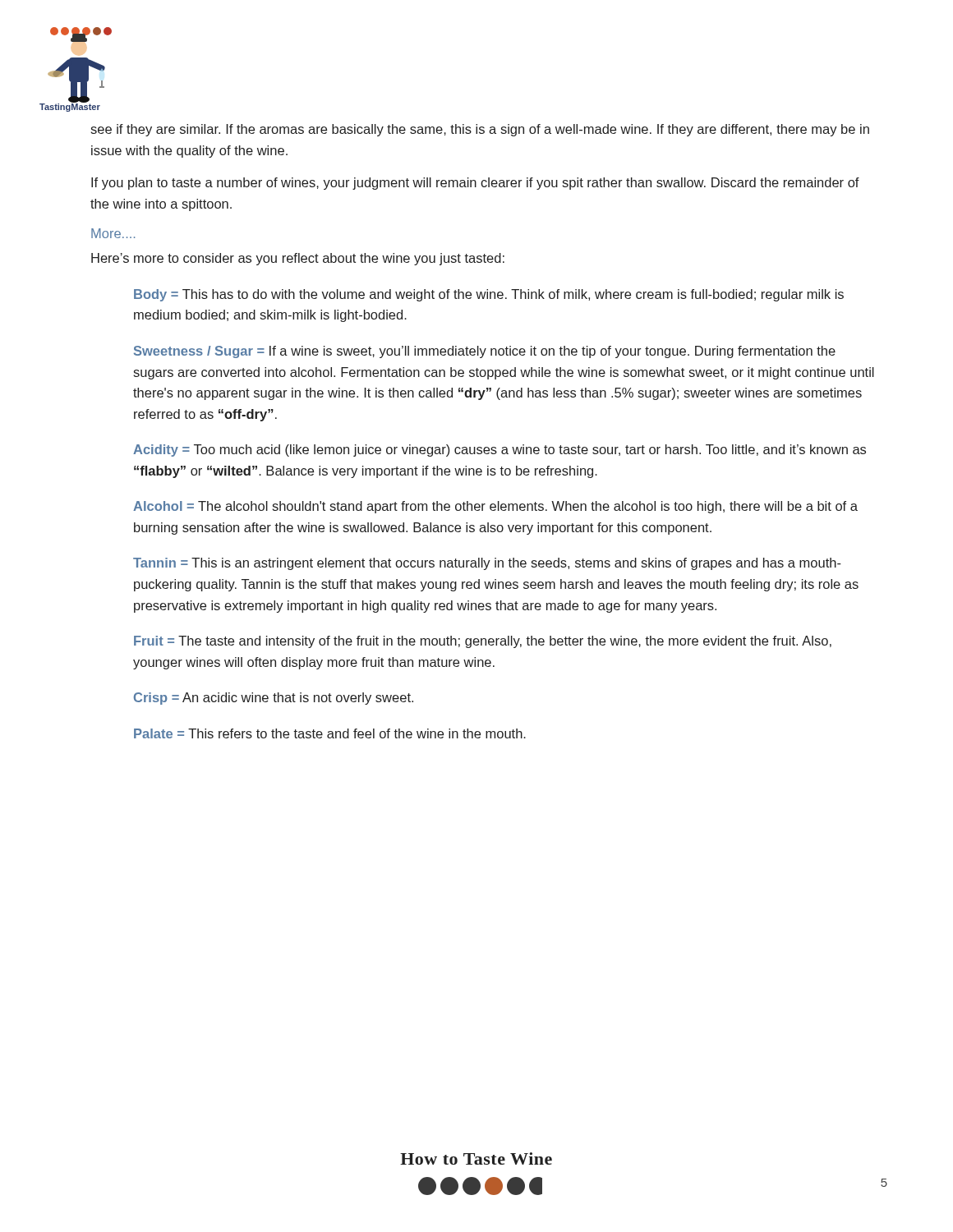This screenshot has width=953, height=1232.
Task: Select the list item that says "Sweetness / Sugar = If a wine is"
Action: click(x=504, y=382)
